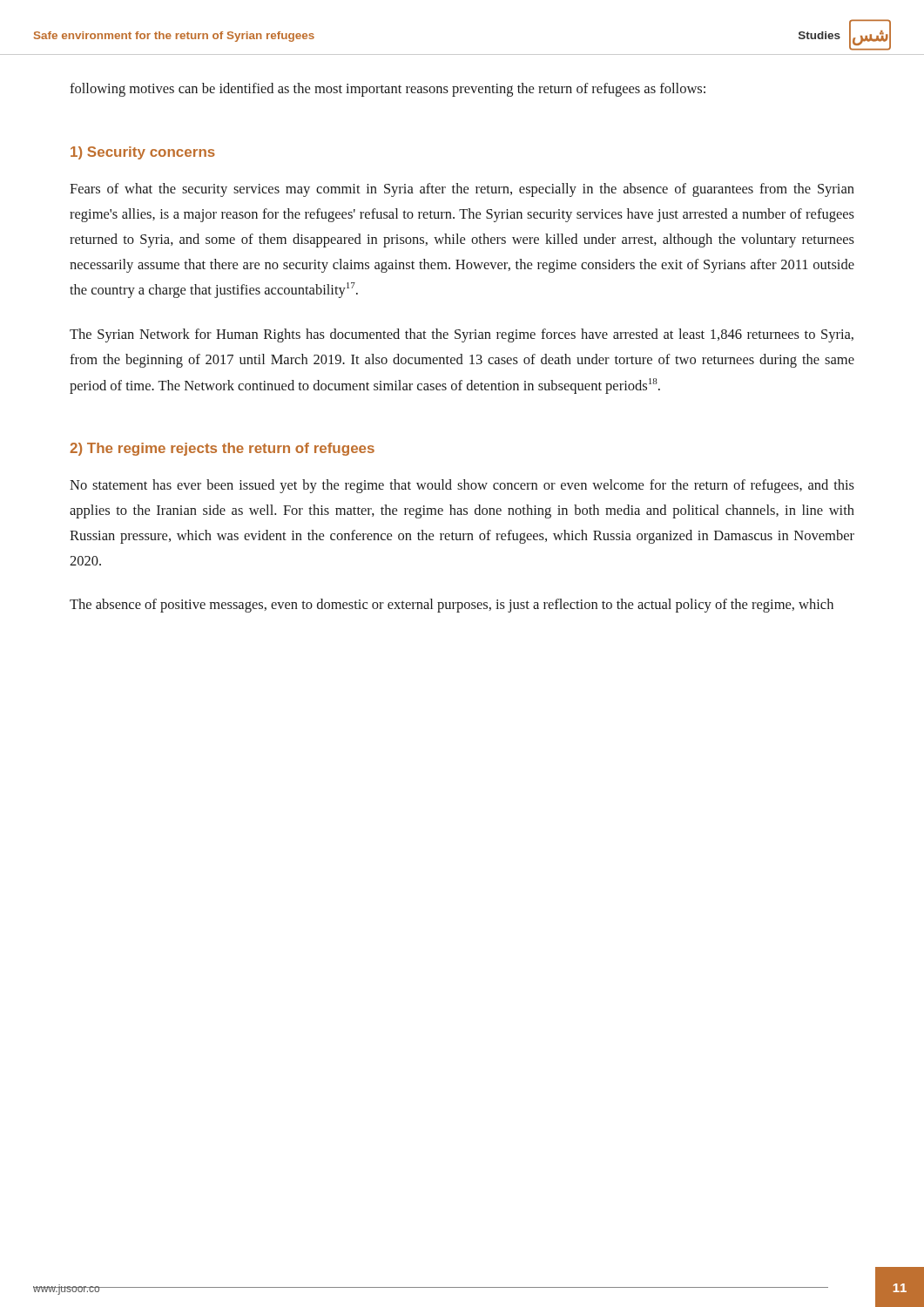
Task: Click the section header that begins "2) The regime rejects"
Action: click(x=222, y=448)
